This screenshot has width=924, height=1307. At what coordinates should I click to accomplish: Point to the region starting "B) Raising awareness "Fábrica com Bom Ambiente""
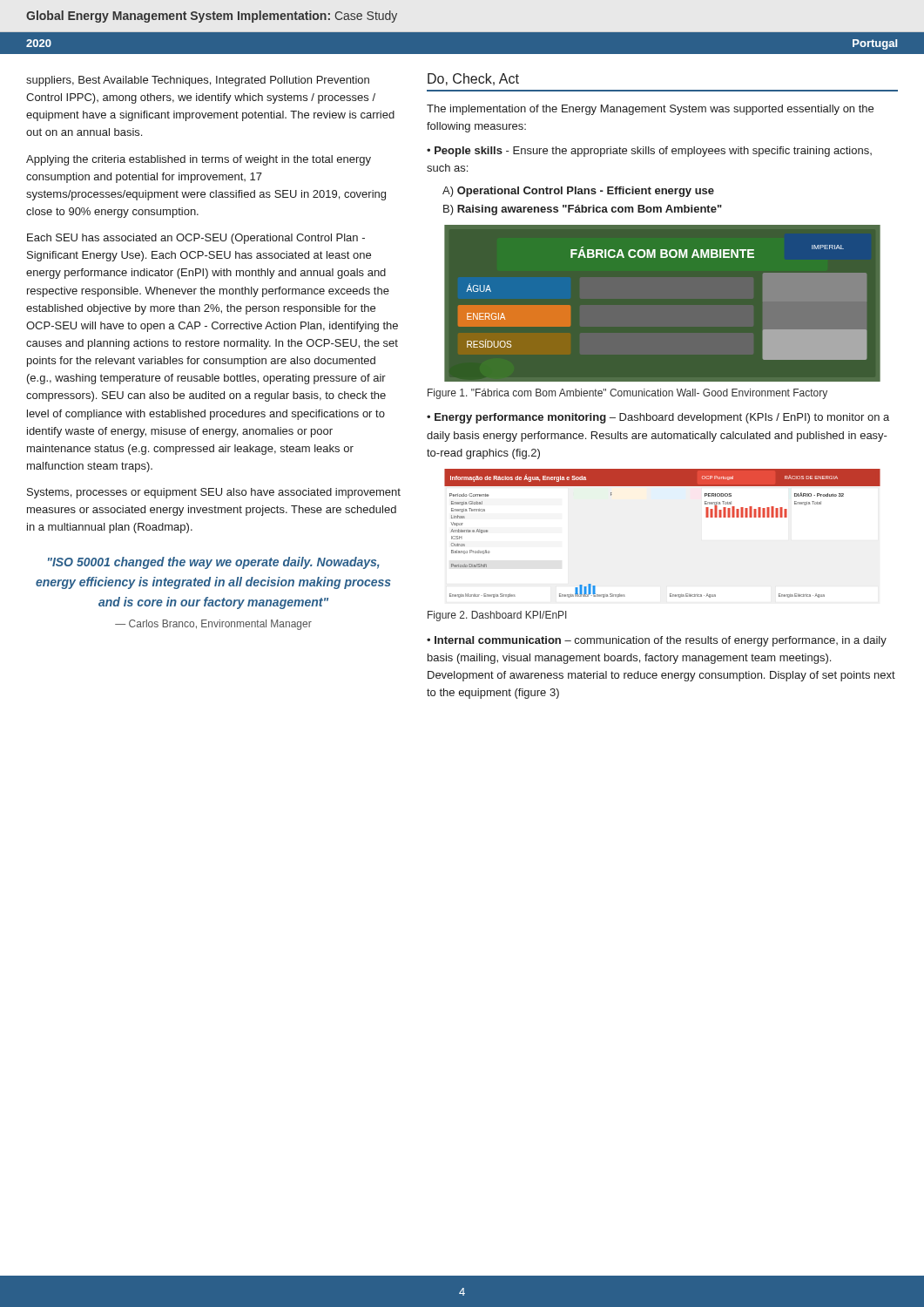[582, 209]
